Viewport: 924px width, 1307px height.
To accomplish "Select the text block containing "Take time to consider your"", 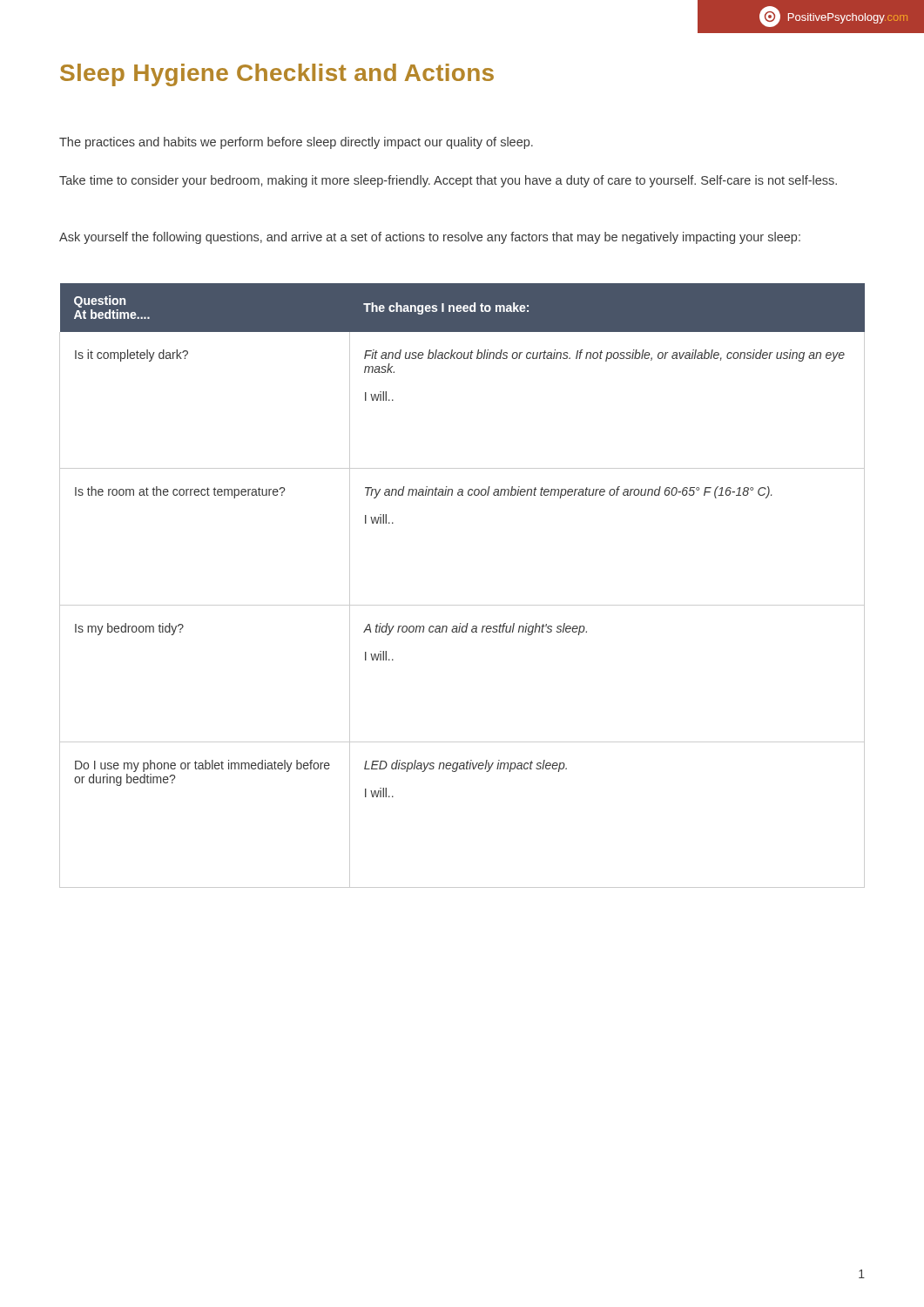I will click(x=449, y=180).
